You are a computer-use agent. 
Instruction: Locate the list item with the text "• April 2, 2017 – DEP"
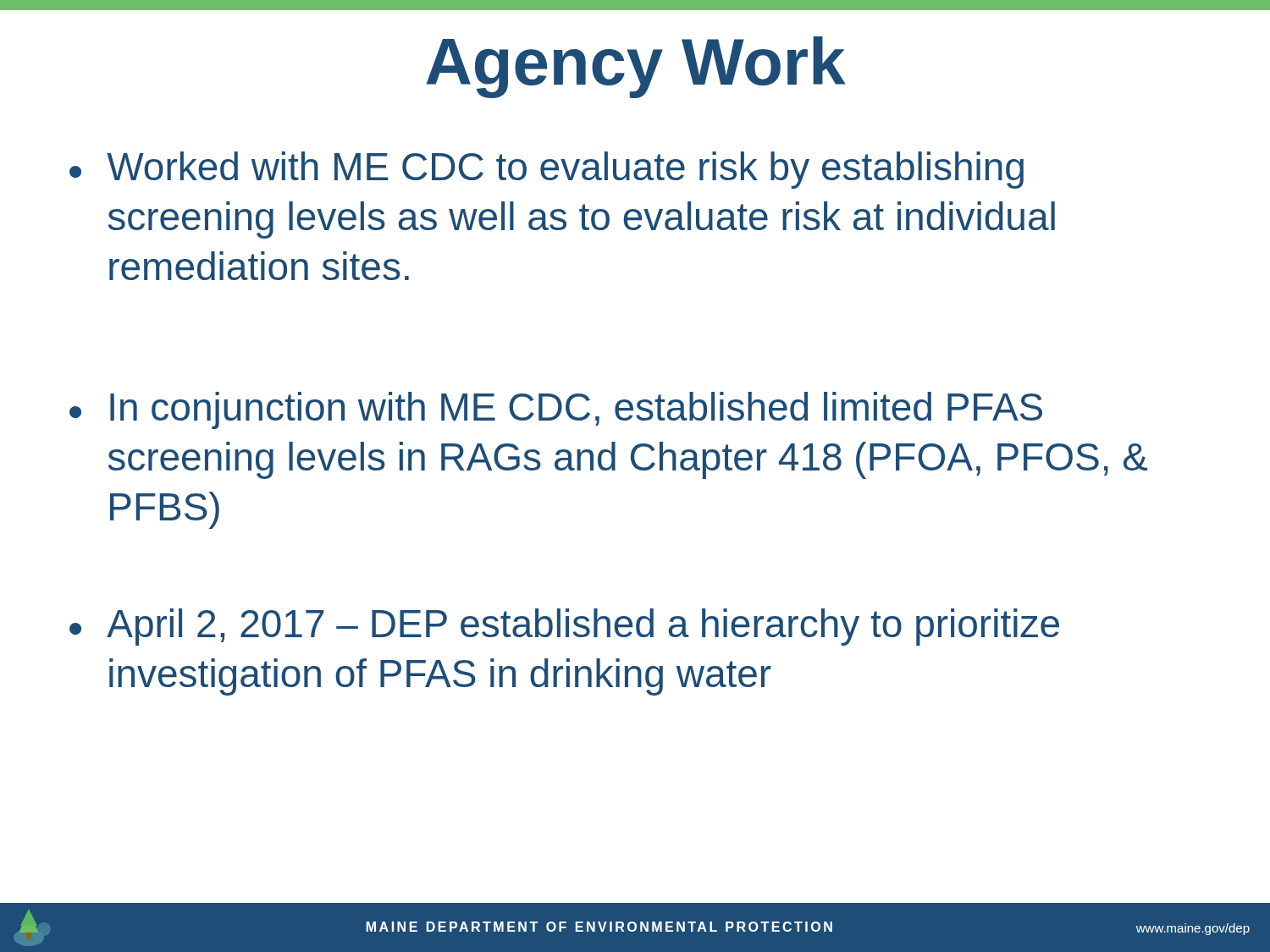click(635, 649)
